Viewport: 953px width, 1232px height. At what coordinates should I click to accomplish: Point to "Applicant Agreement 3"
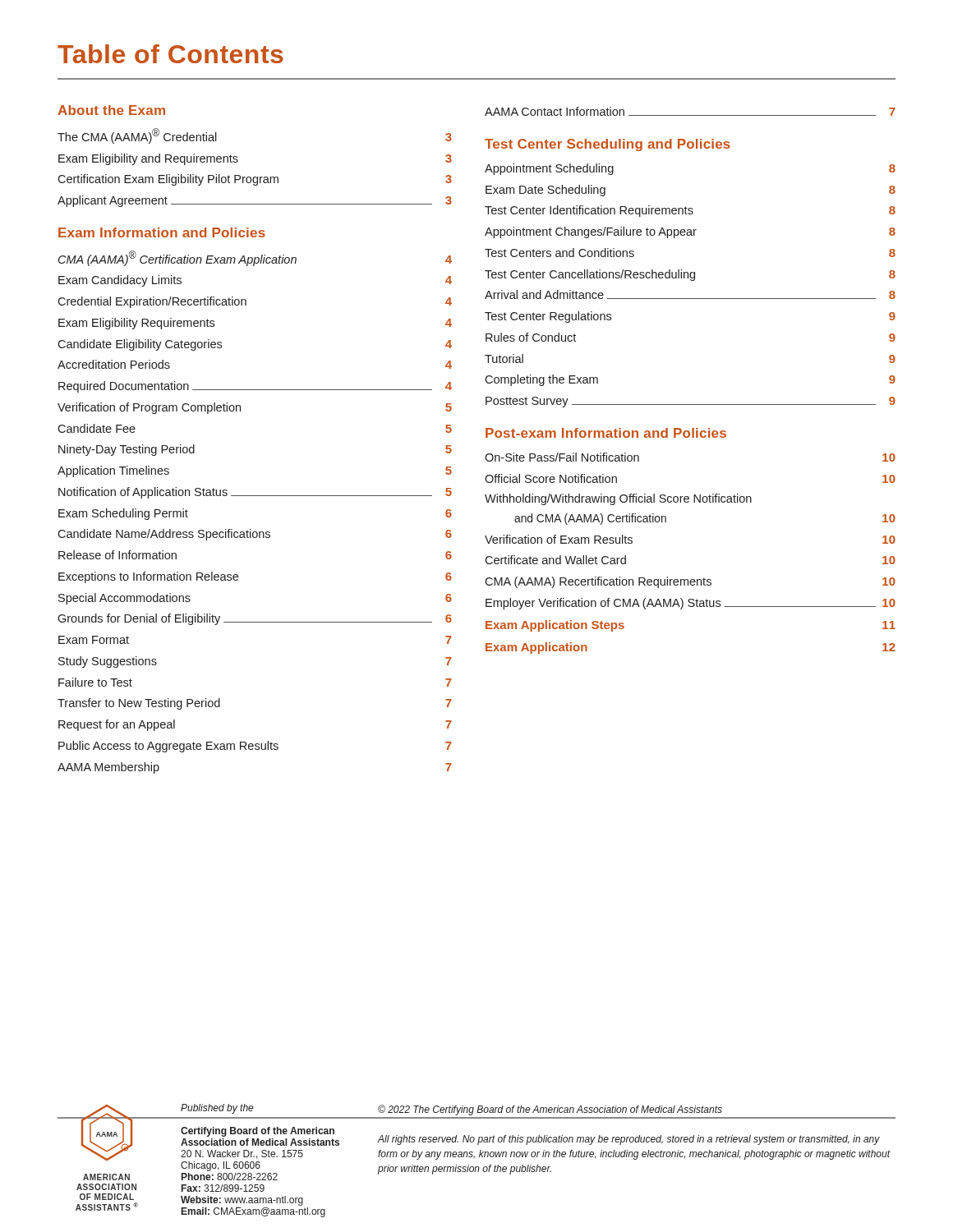coord(255,201)
